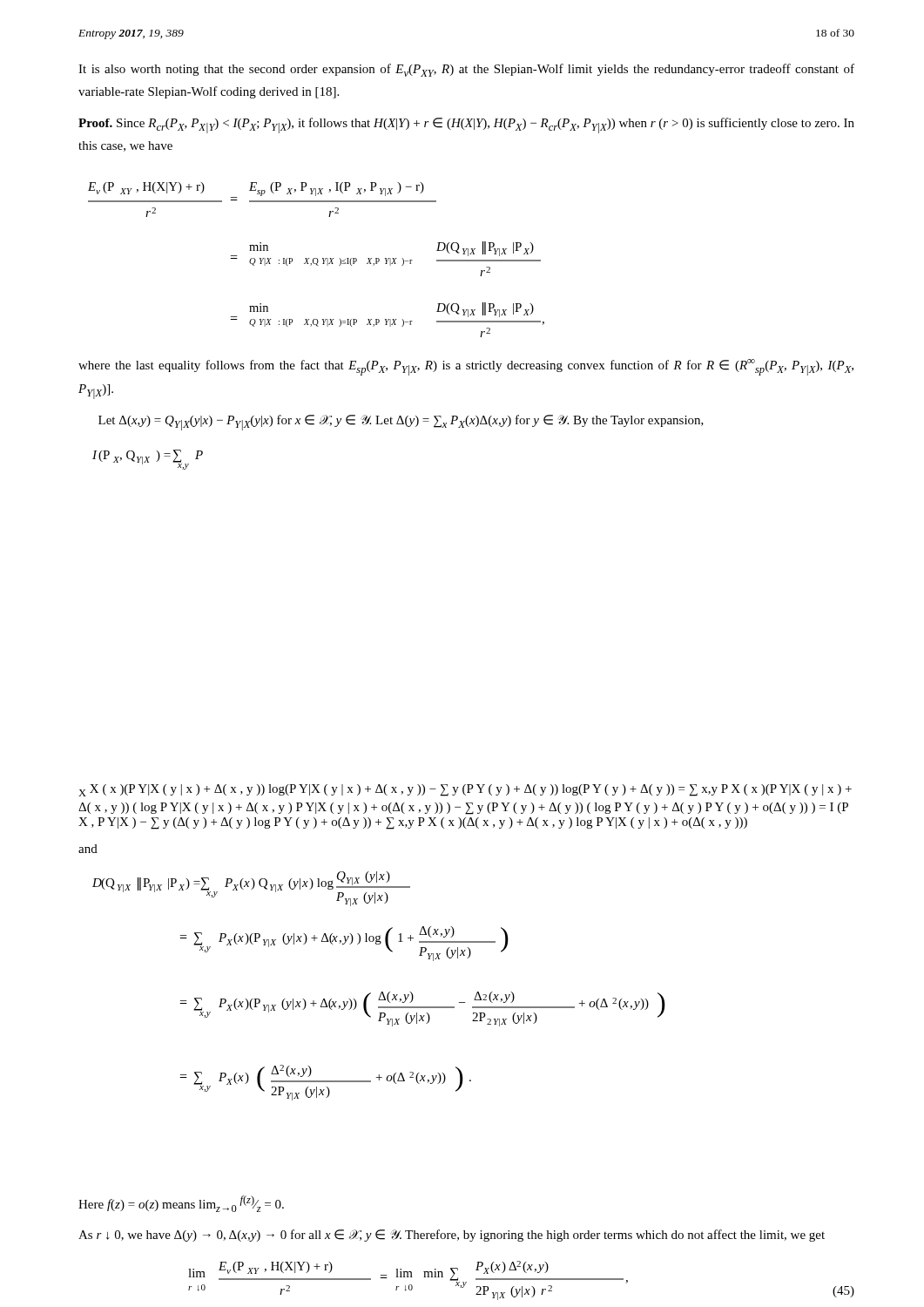924x1307 pixels.
Task: Find the block starting "Here f(z) = o(z) means limz→0 f(z)⁄z ="
Action: [181, 1205]
